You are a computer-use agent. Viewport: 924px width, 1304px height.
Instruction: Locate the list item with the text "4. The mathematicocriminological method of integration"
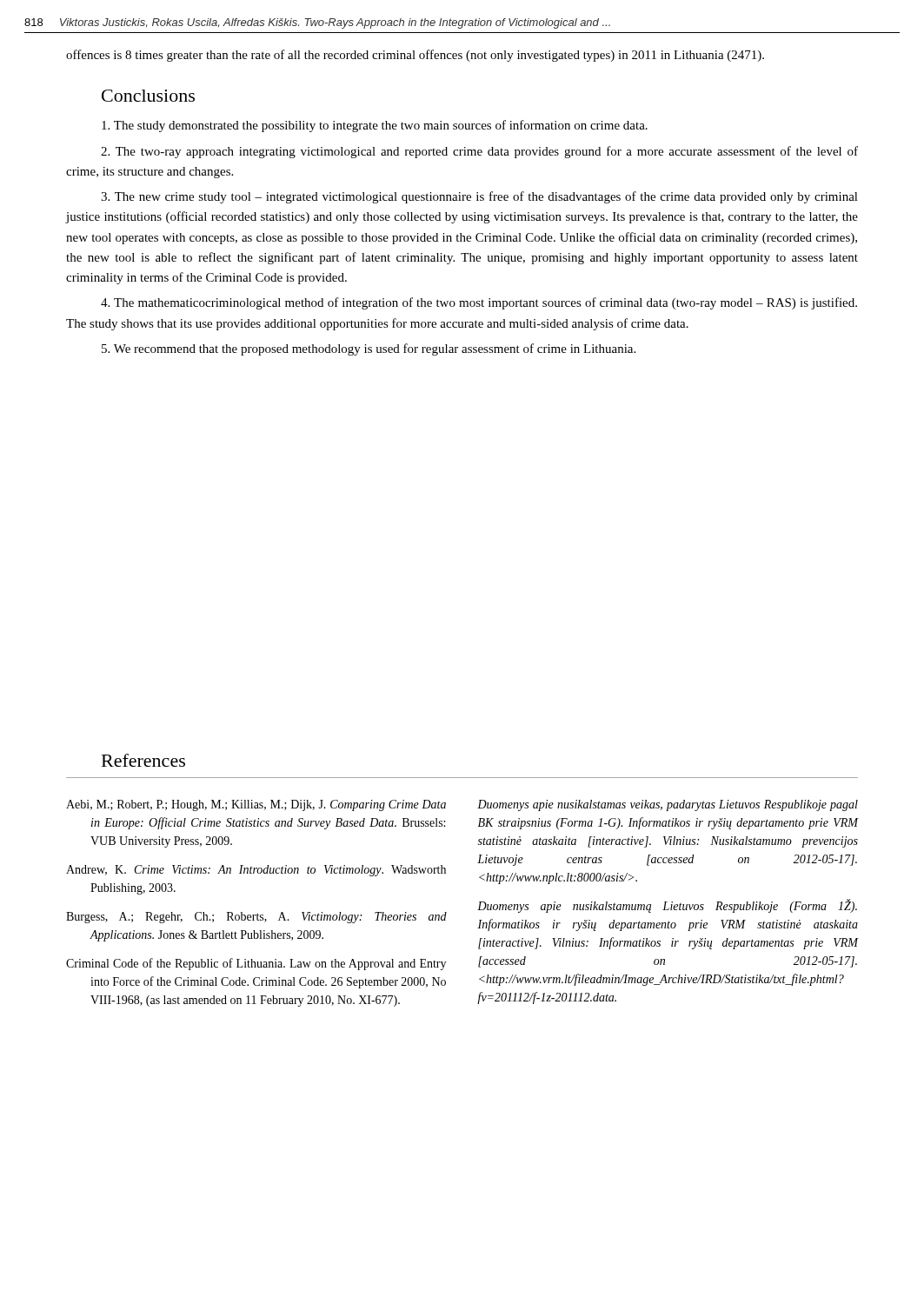point(462,313)
